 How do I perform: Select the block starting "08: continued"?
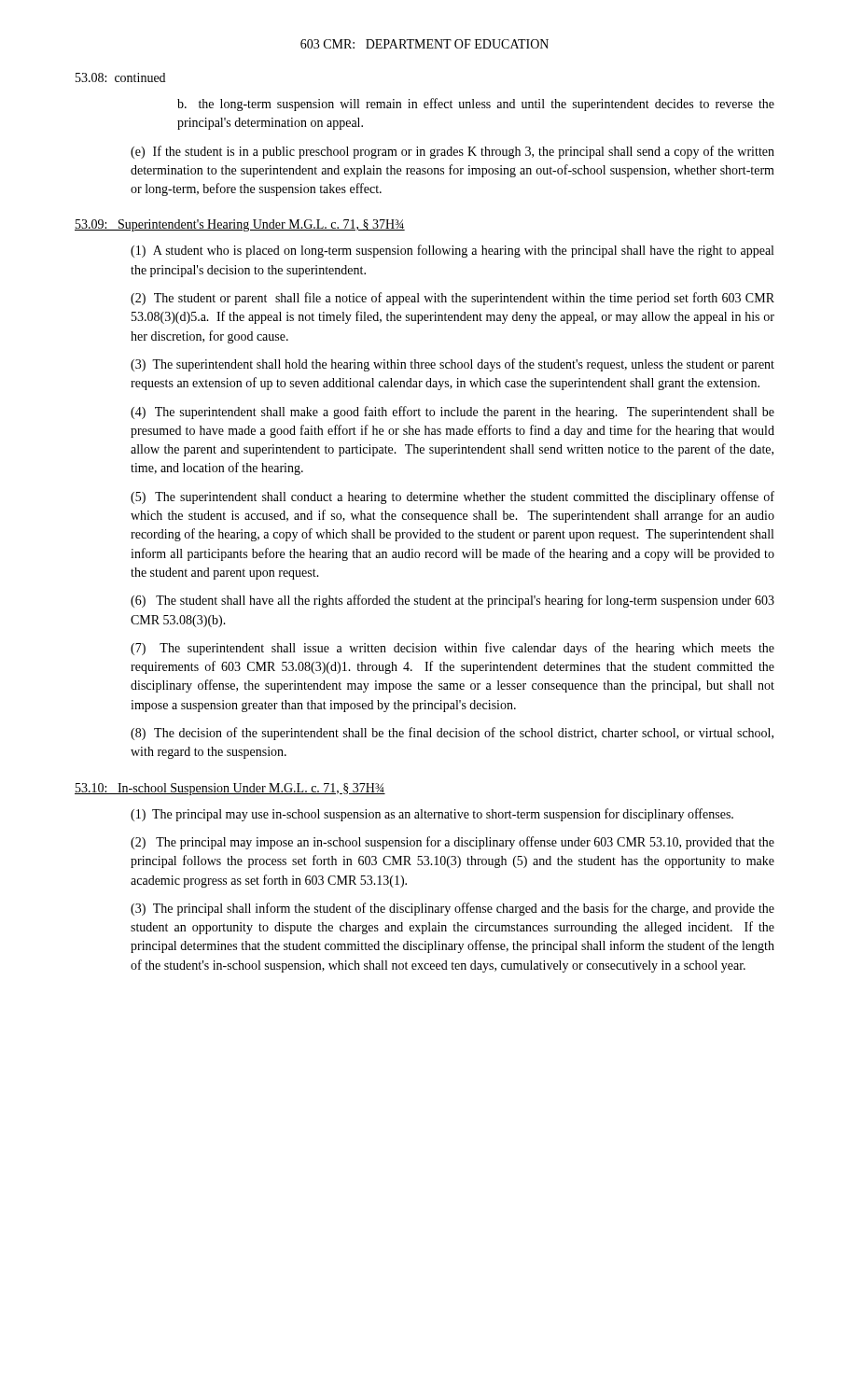click(120, 78)
